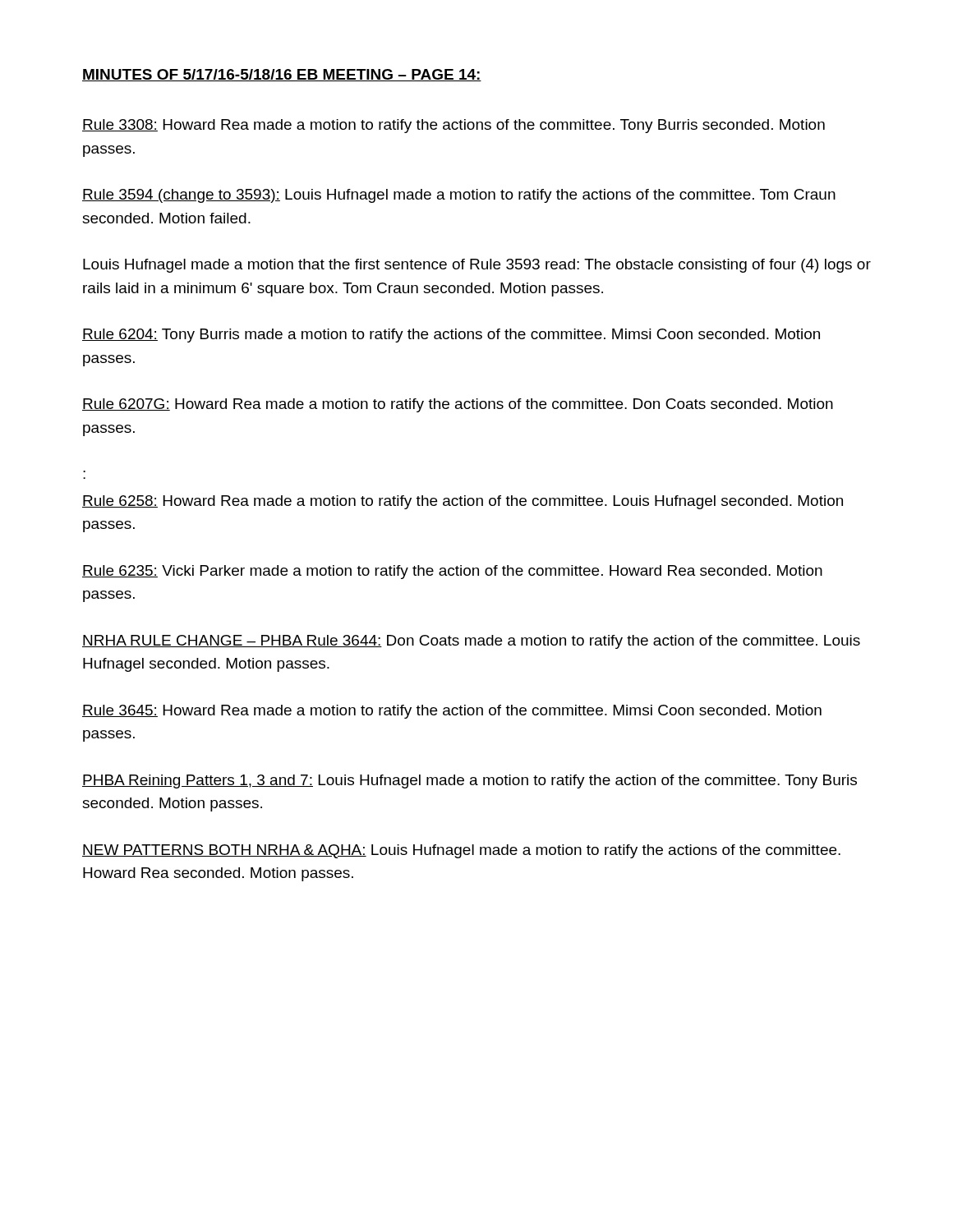Navigate to the text block starting "Rule 6207G: Howard Rea made a"
Viewport: 953px width, 1232px height.
(x=458, y=415)
